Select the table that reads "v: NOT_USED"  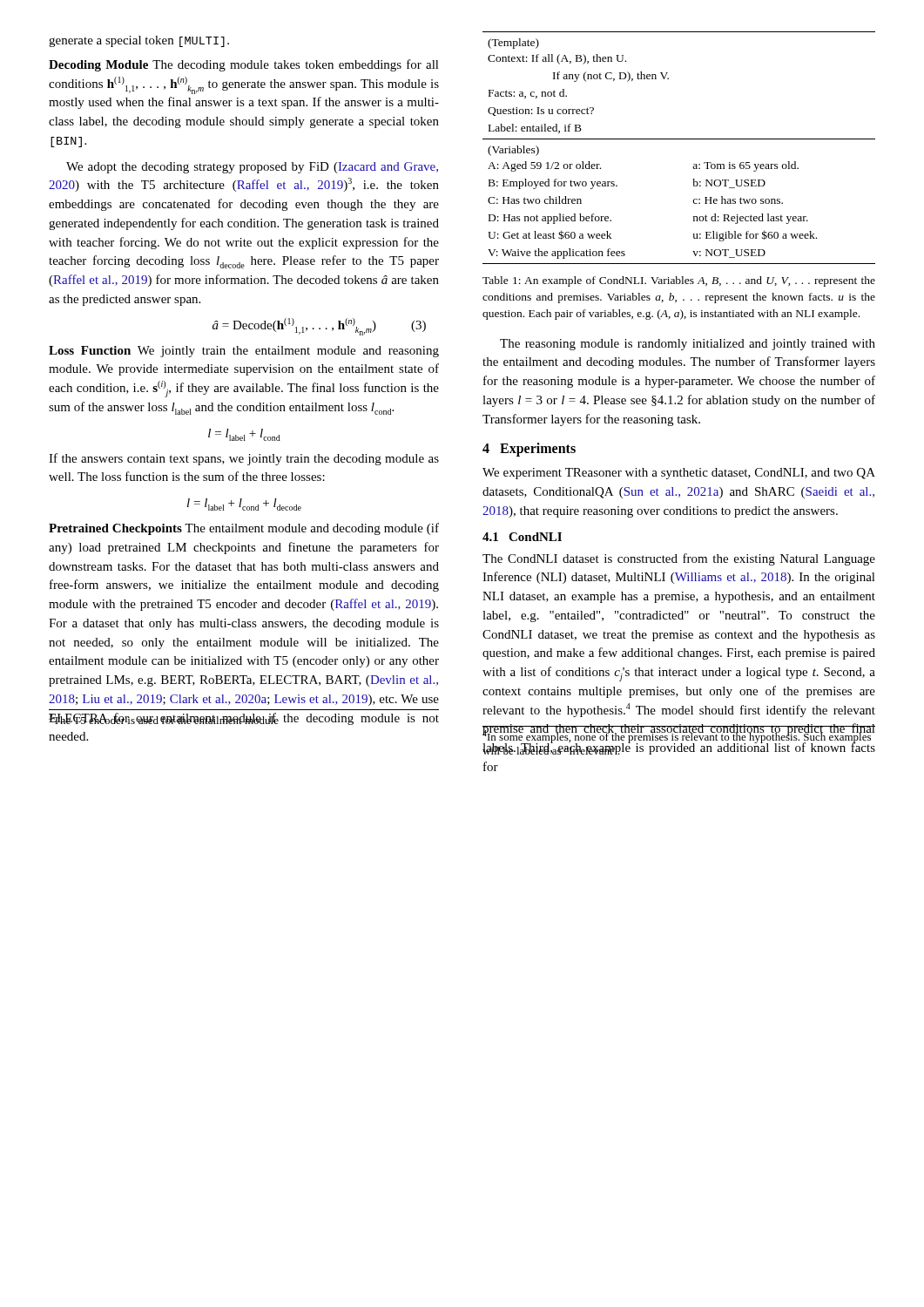point(679,148)
